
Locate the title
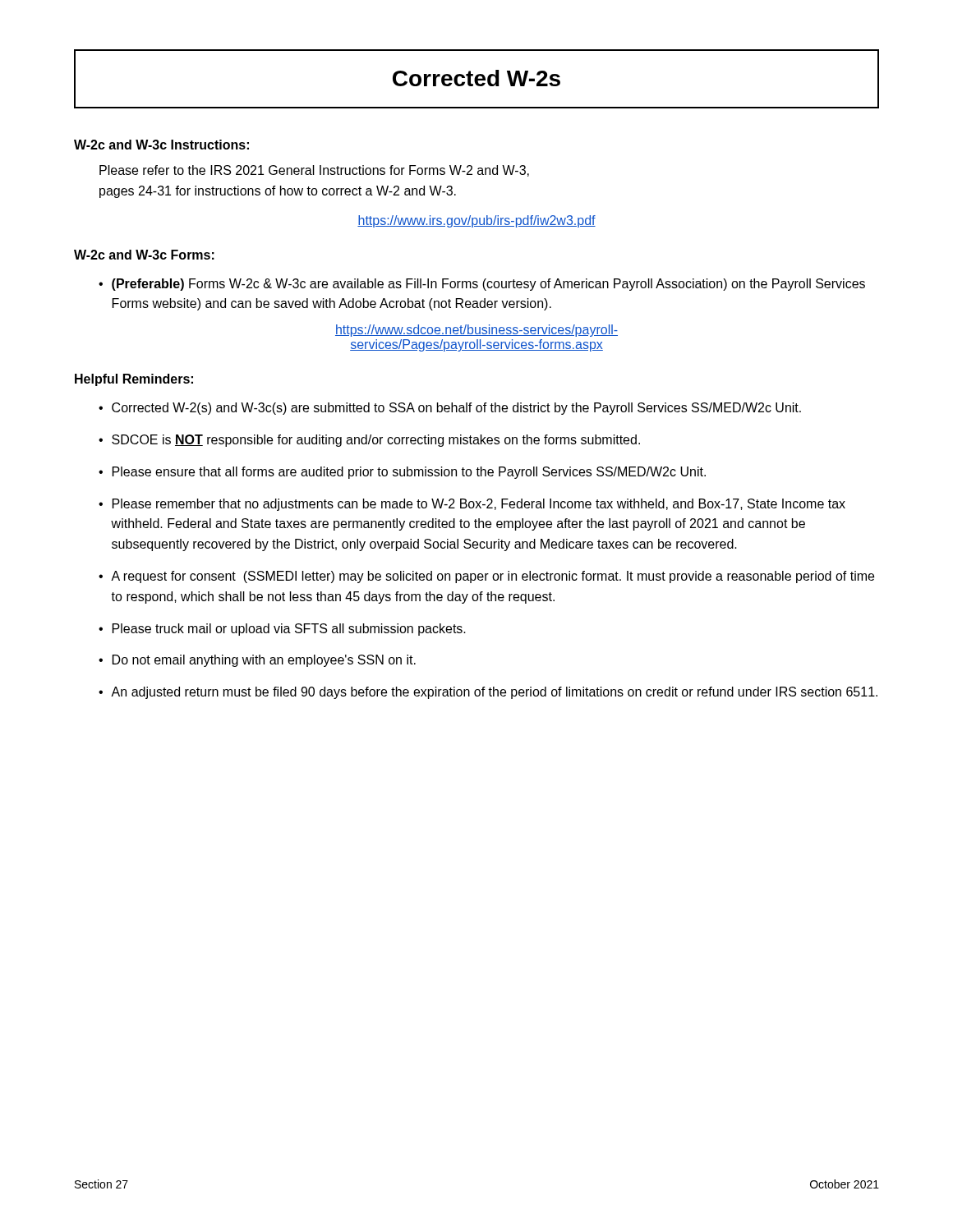pos(476,79)
